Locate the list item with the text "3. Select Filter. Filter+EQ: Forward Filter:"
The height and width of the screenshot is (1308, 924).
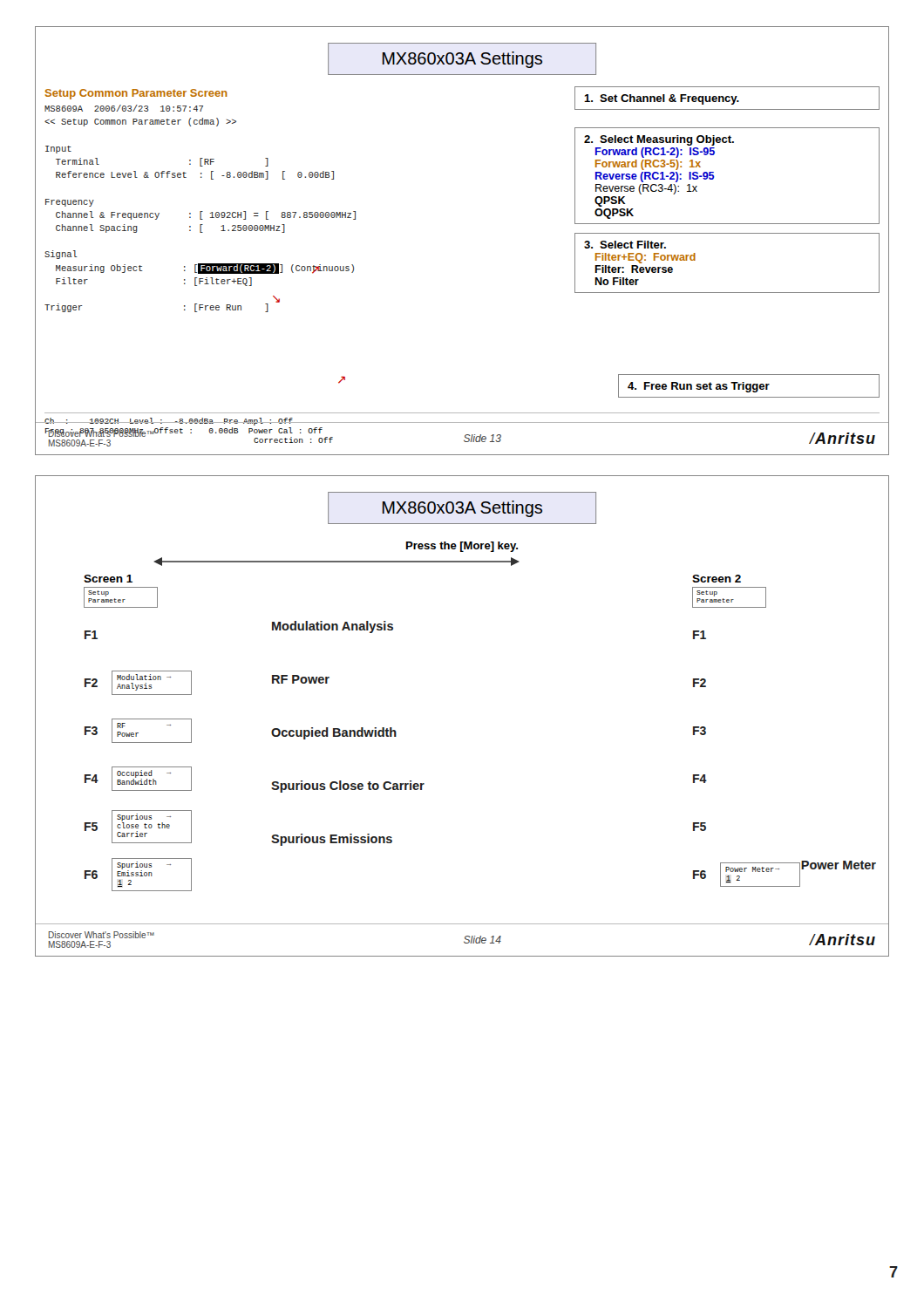click(640, 263)
